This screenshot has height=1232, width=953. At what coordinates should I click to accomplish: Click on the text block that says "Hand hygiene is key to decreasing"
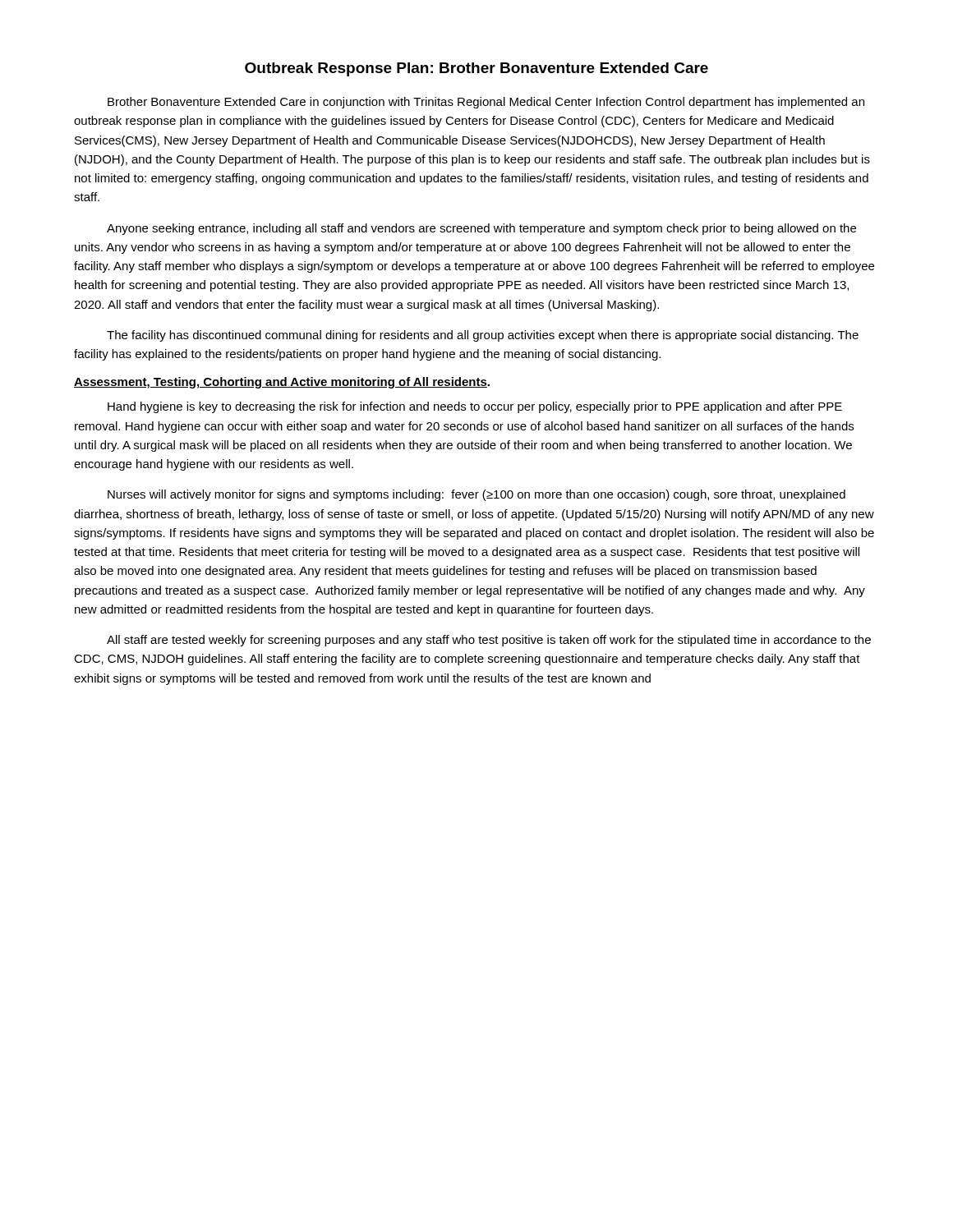(x=464, y=435)
